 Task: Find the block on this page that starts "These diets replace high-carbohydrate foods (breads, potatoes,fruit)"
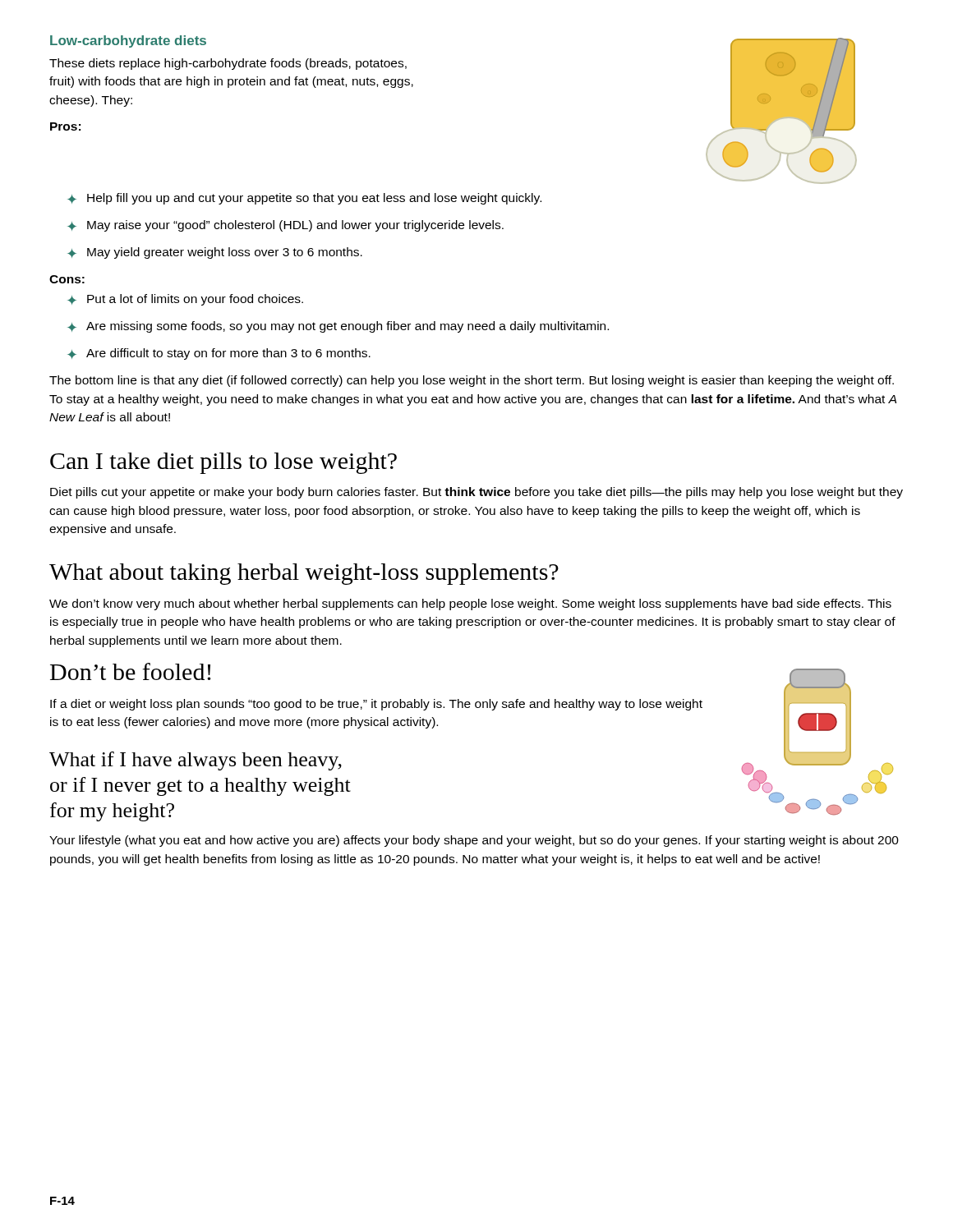357,82
